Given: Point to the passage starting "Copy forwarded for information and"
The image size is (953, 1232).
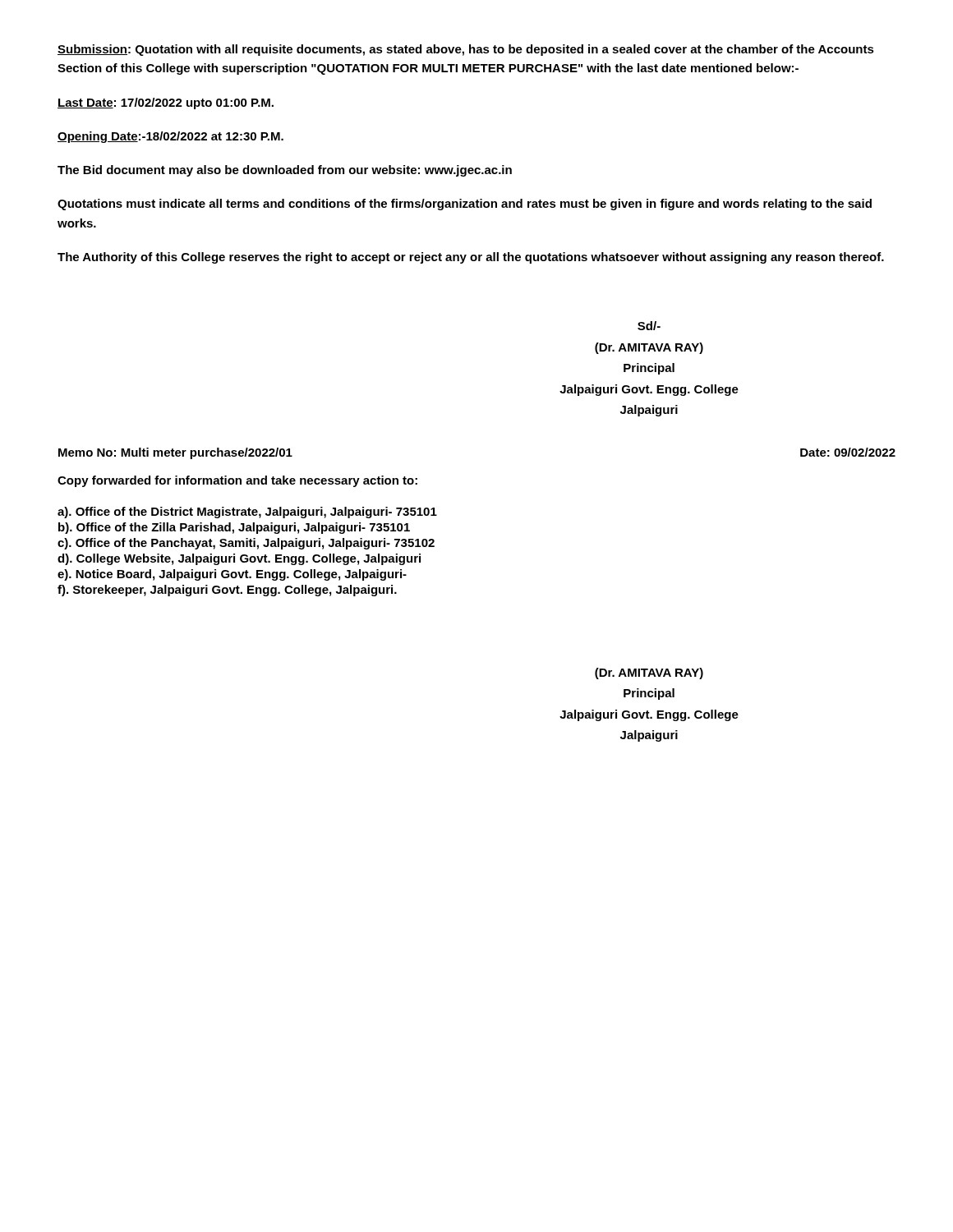Looking at the screenshot, I should pyautogui.click(x=238, y=480).
